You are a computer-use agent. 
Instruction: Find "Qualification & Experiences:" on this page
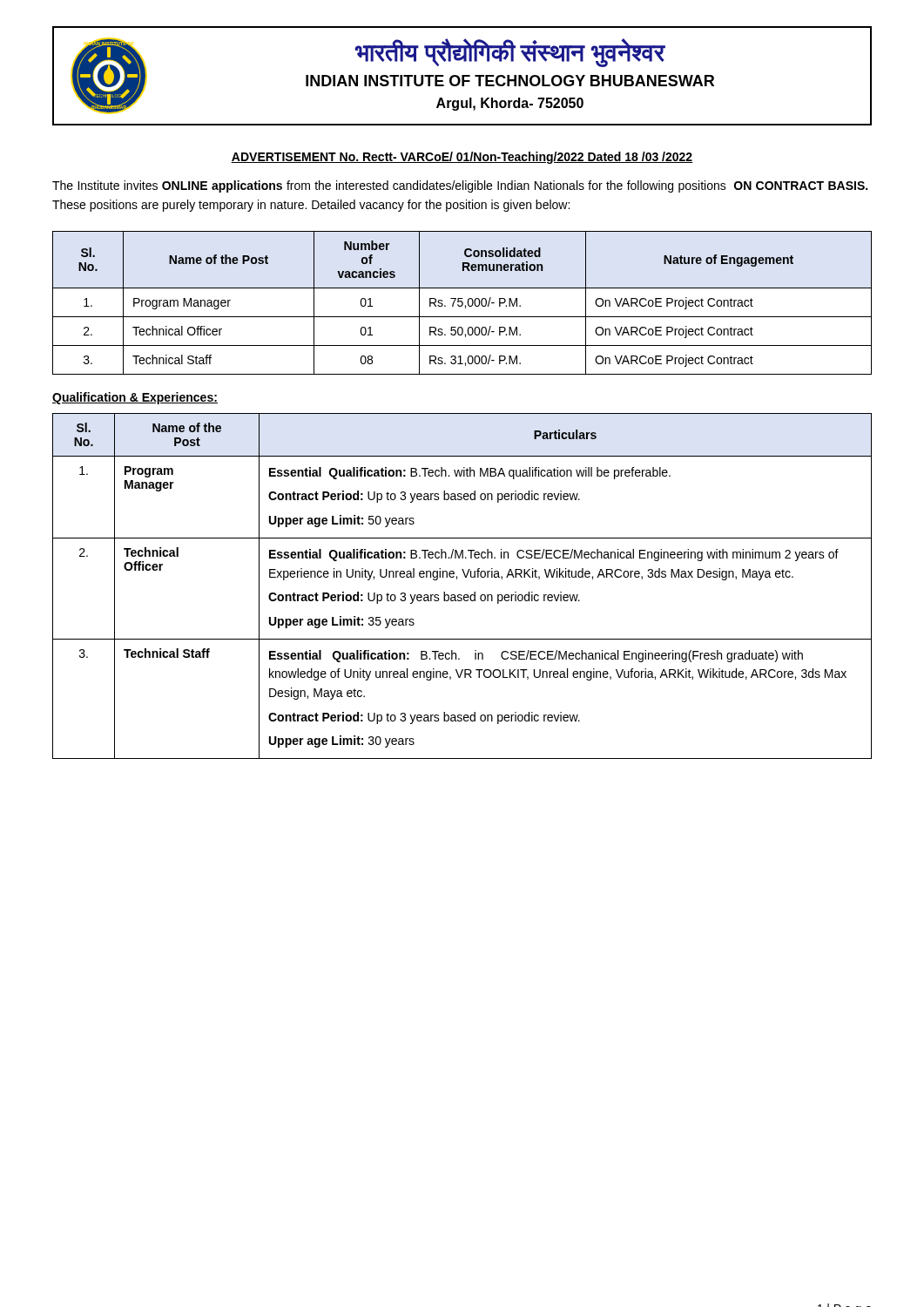point(135,398)
